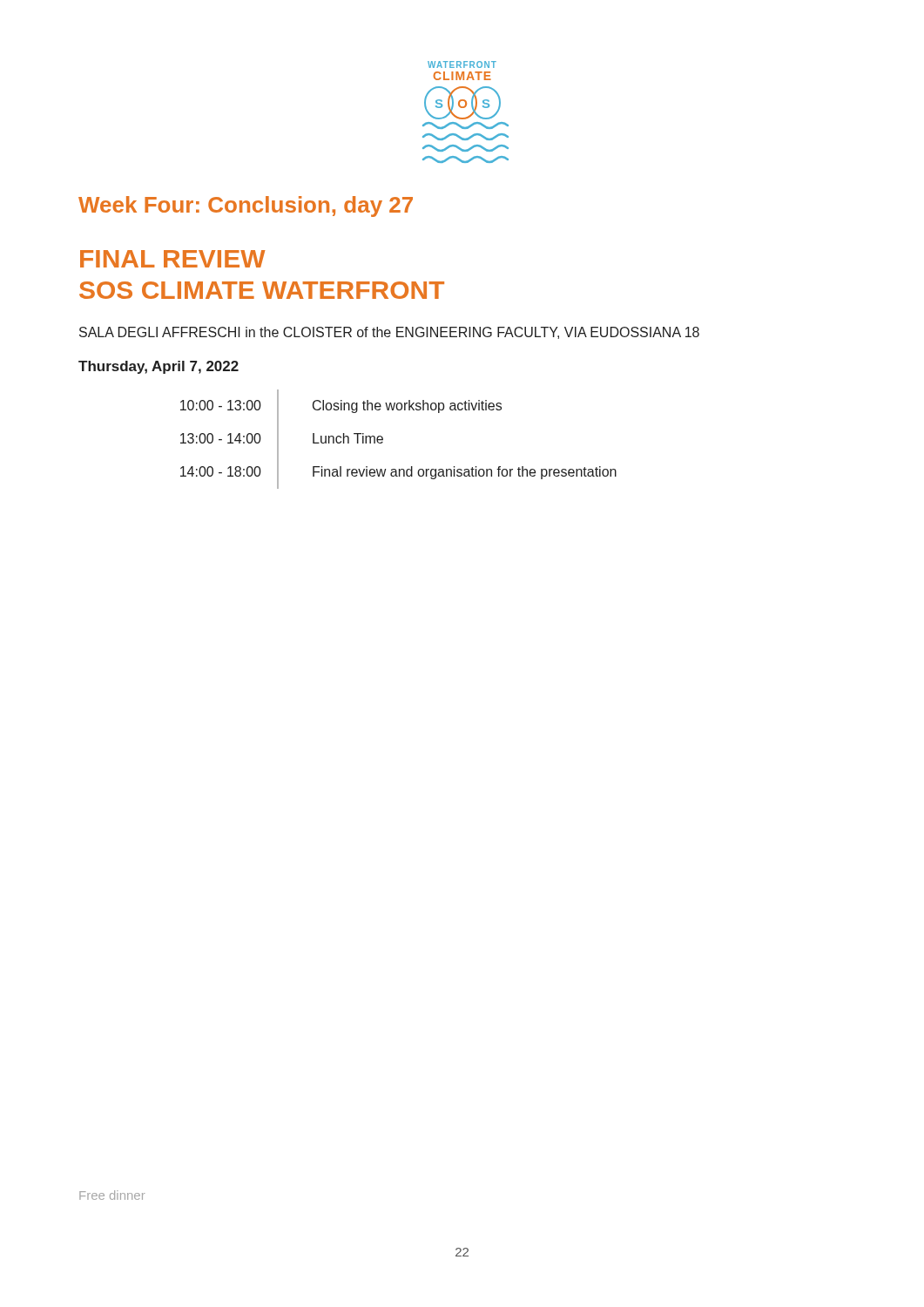
Task: Click on the text starting "Free dinner"
Action: [112, 1195]
